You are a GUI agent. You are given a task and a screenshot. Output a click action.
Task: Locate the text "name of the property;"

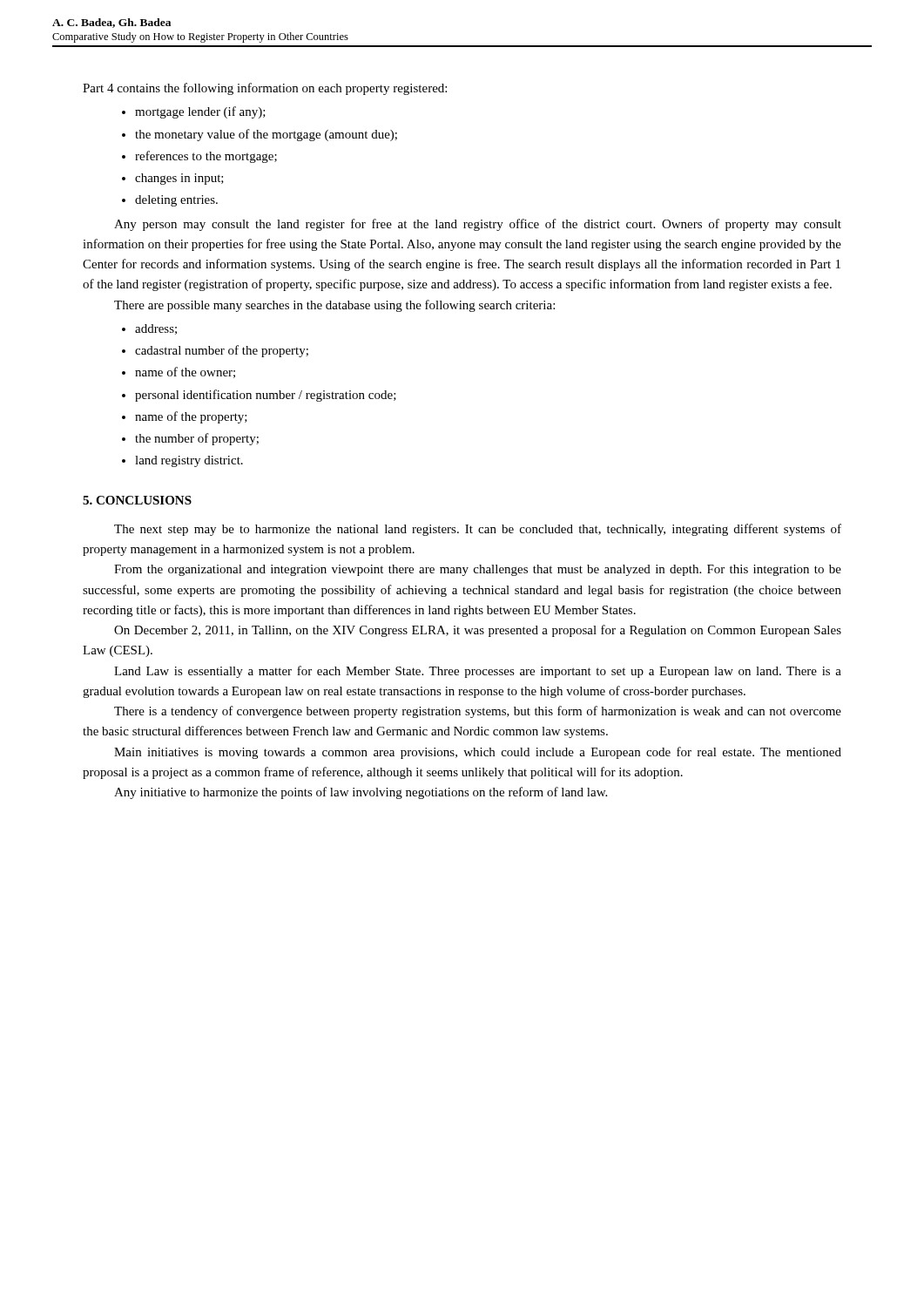pos(191,417)
